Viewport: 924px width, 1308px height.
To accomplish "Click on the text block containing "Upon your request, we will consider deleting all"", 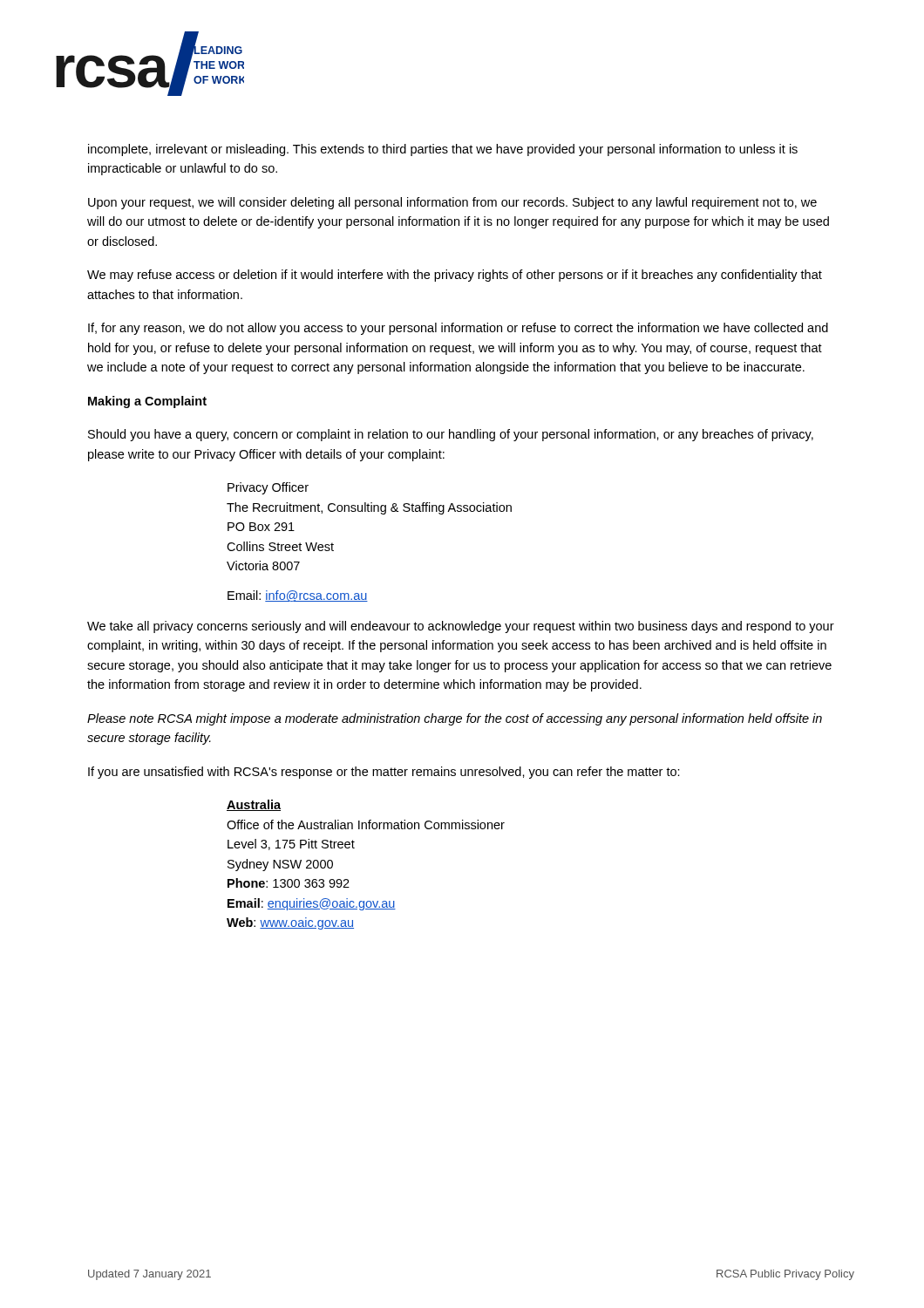I will pyautogui.click(x=462, y=222).
